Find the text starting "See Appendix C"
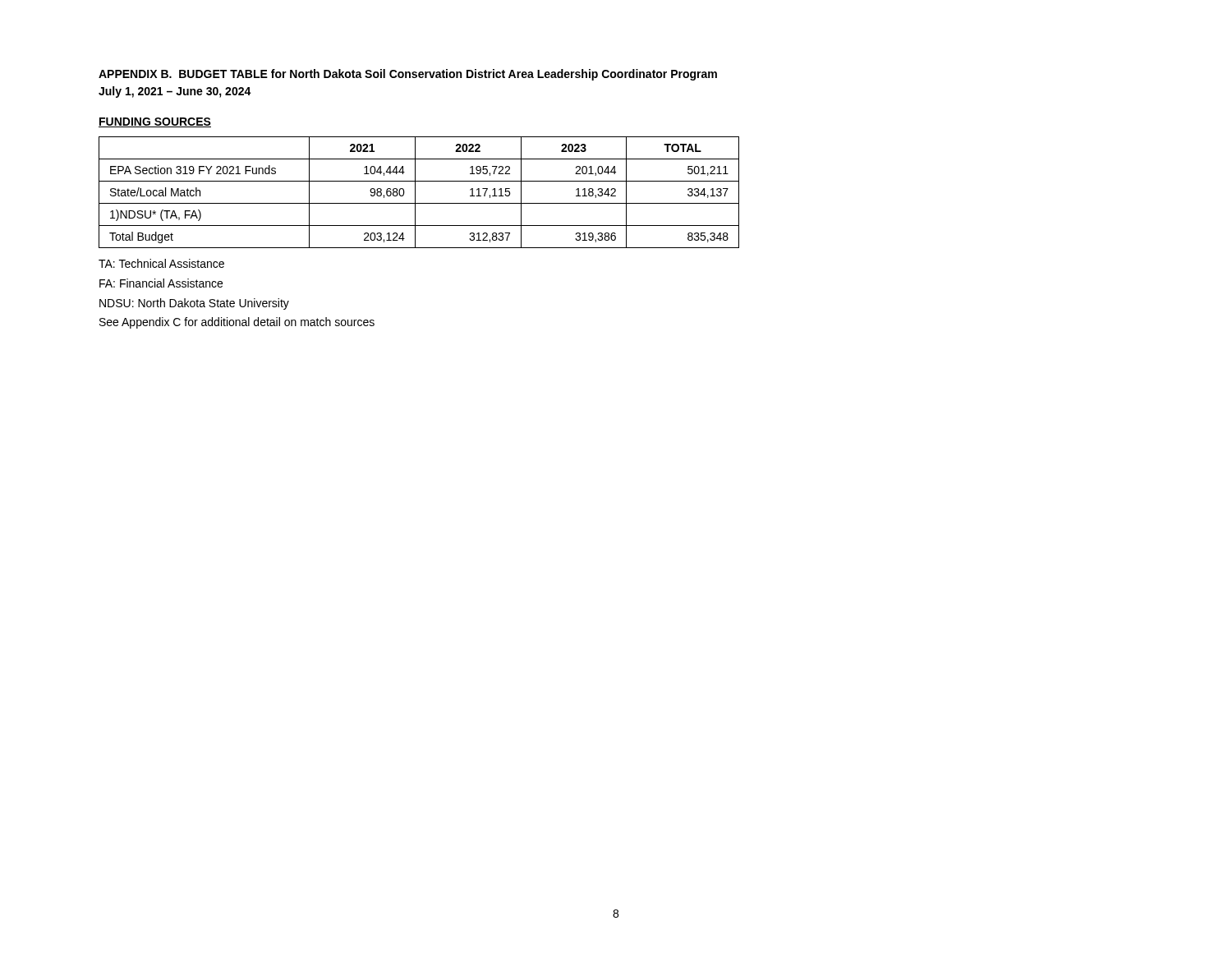The height and width of the screenshot is (953, 1232). [237, 322]
